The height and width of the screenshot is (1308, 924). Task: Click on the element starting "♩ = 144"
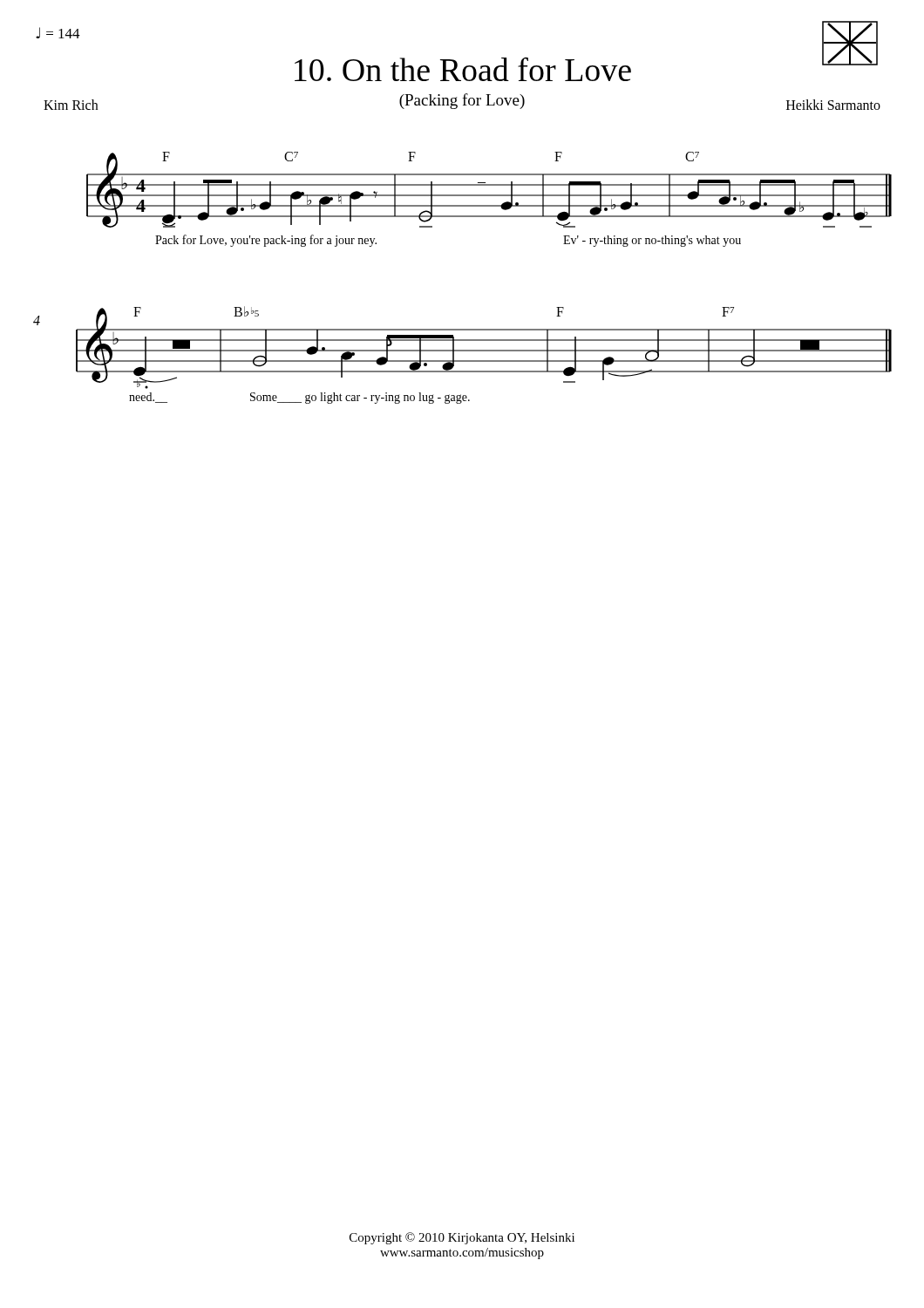tap(57, 34)
